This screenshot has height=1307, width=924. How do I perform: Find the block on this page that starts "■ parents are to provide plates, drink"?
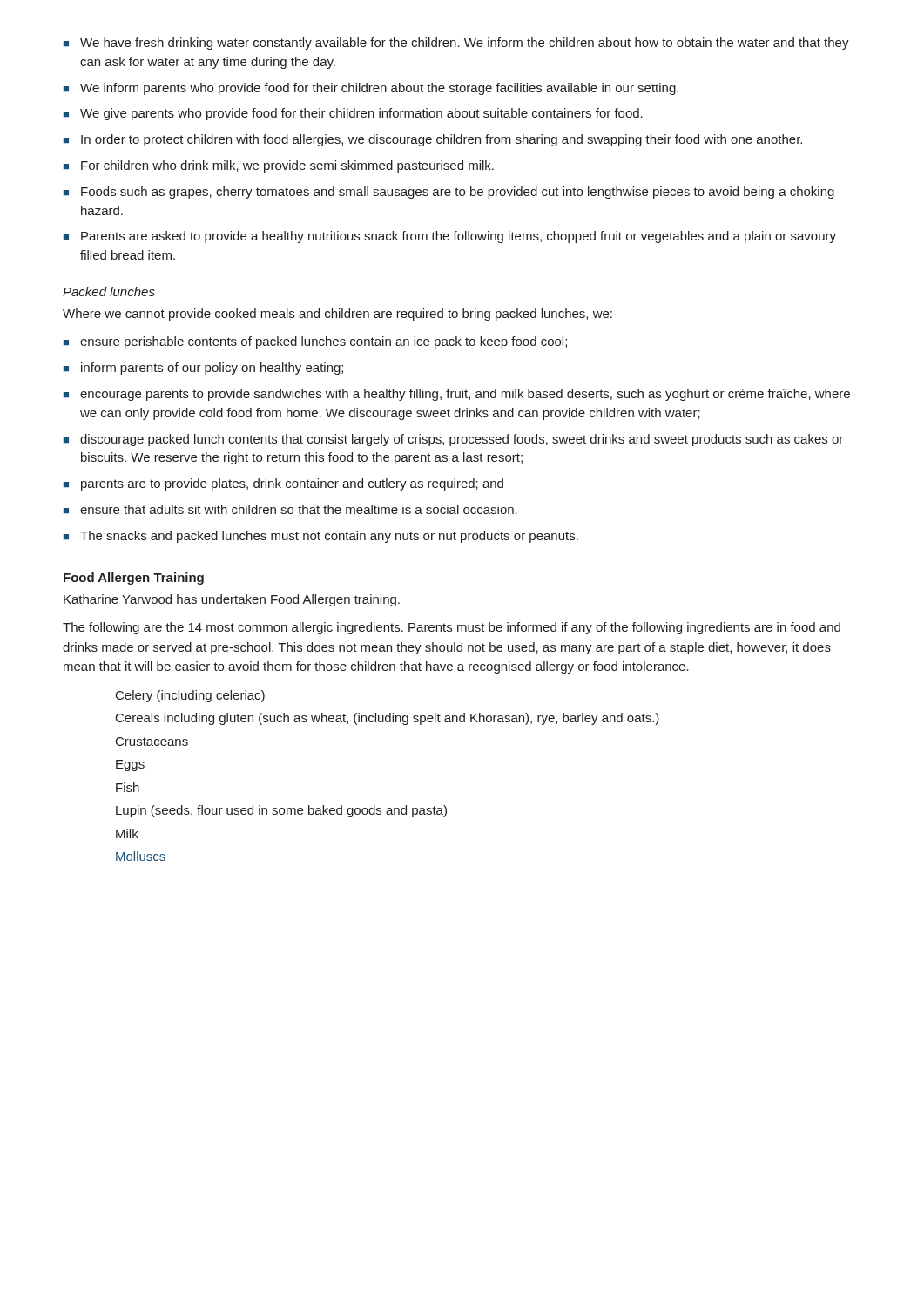coord(462,484)
